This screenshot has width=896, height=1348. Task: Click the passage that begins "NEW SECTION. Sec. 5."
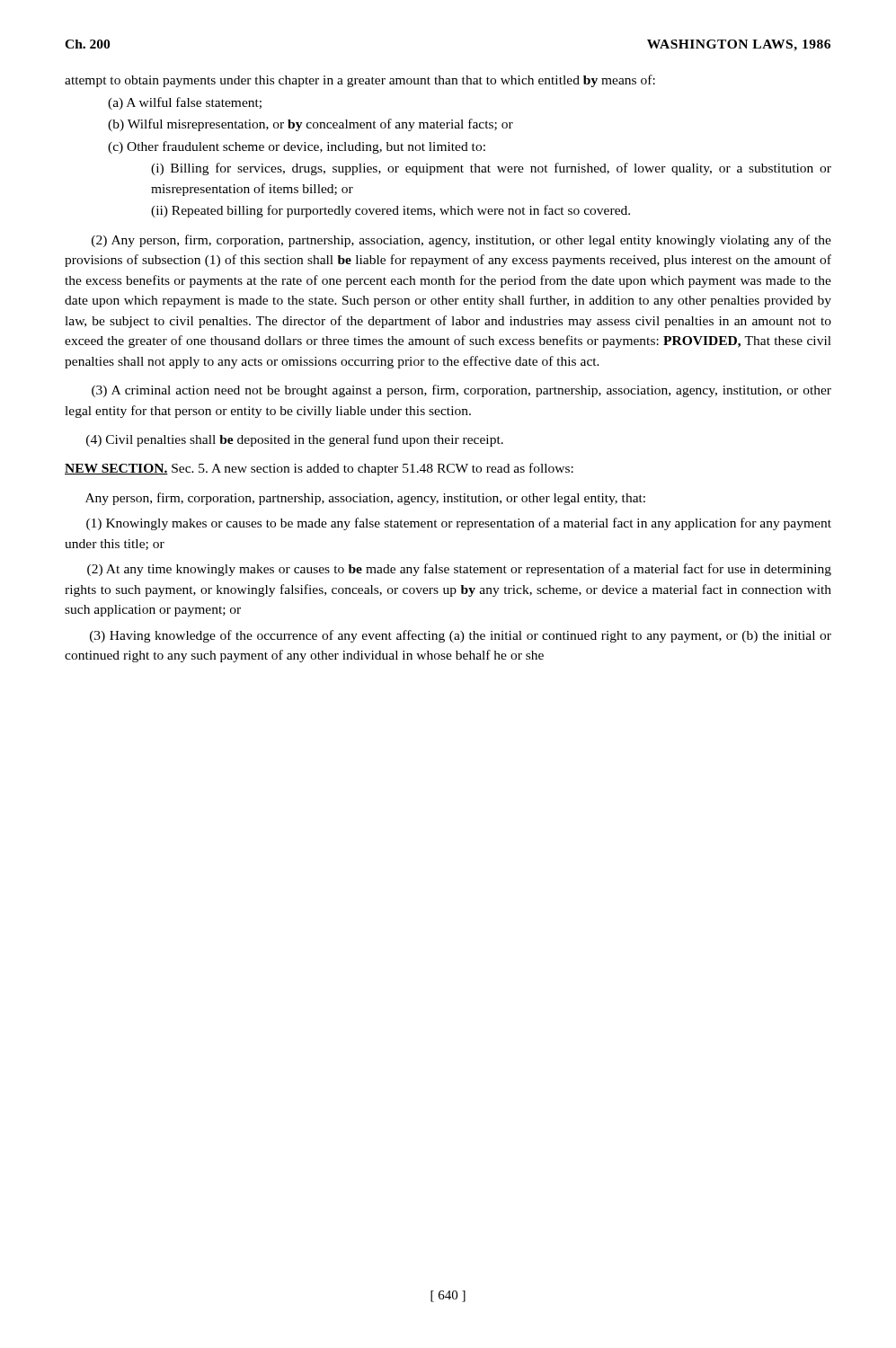pyautogui.click(x=448, y=469)
